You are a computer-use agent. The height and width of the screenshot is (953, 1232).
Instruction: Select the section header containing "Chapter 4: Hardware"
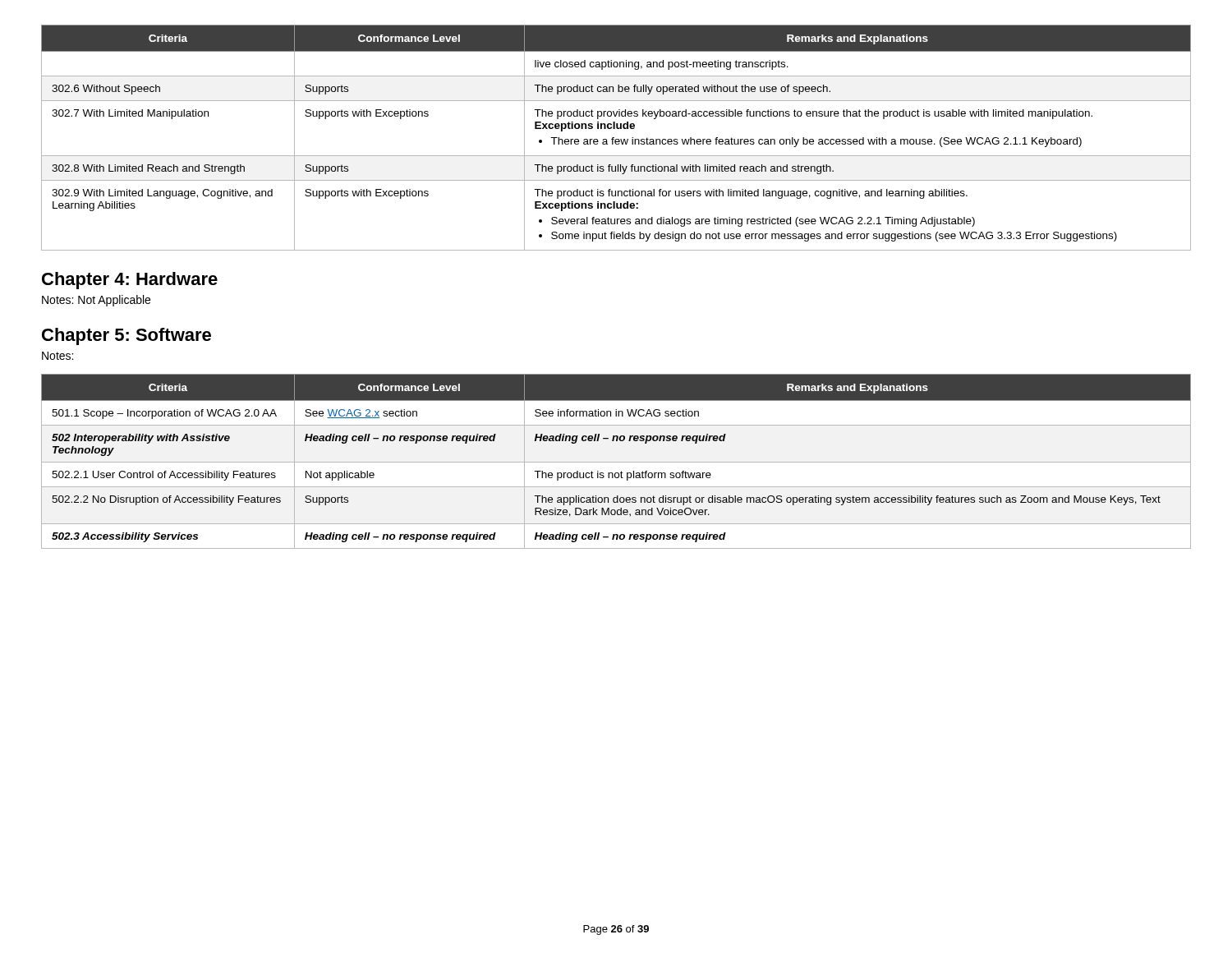point(129,279)
